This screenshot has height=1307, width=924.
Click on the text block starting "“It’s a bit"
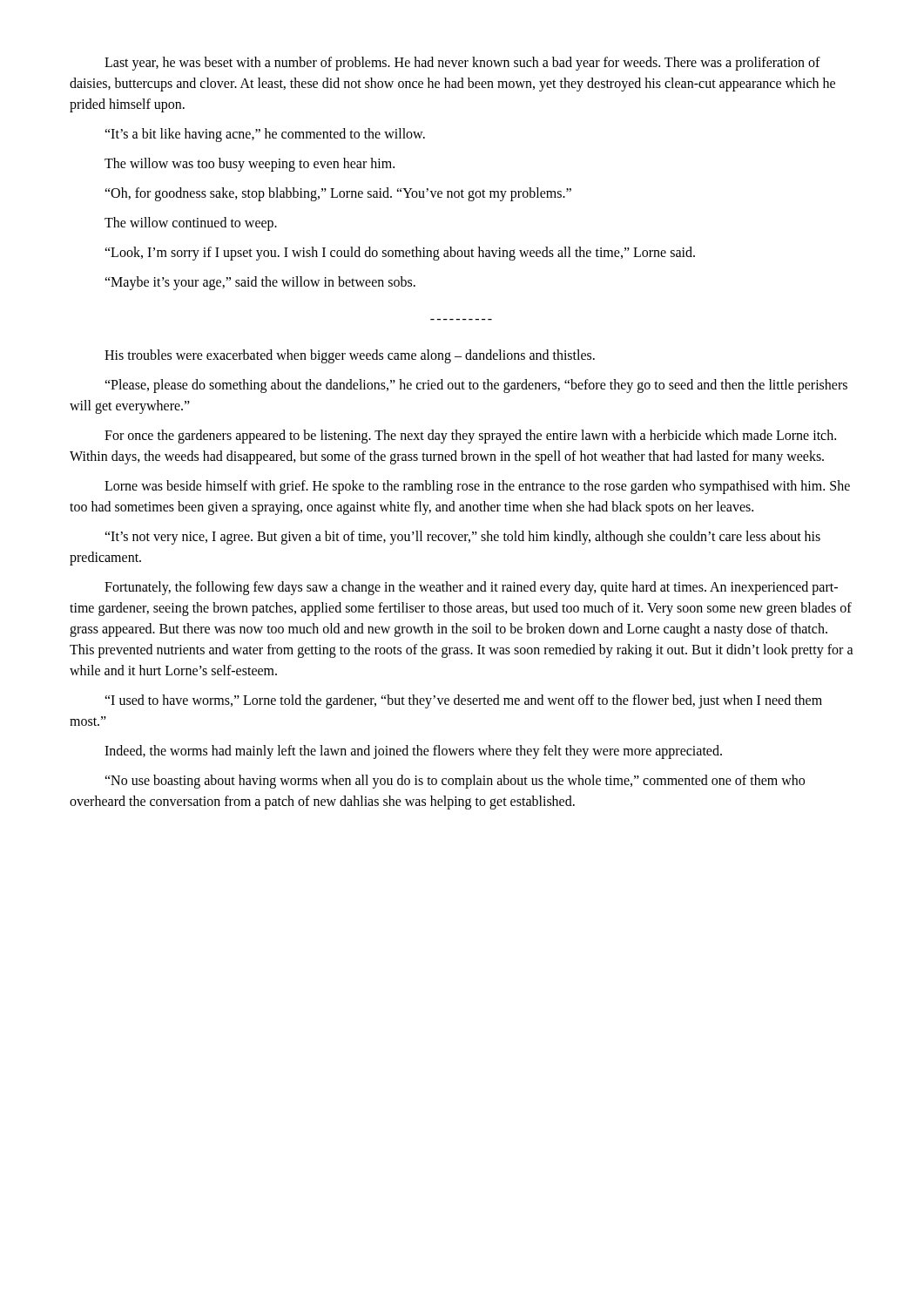pos(265,135)
